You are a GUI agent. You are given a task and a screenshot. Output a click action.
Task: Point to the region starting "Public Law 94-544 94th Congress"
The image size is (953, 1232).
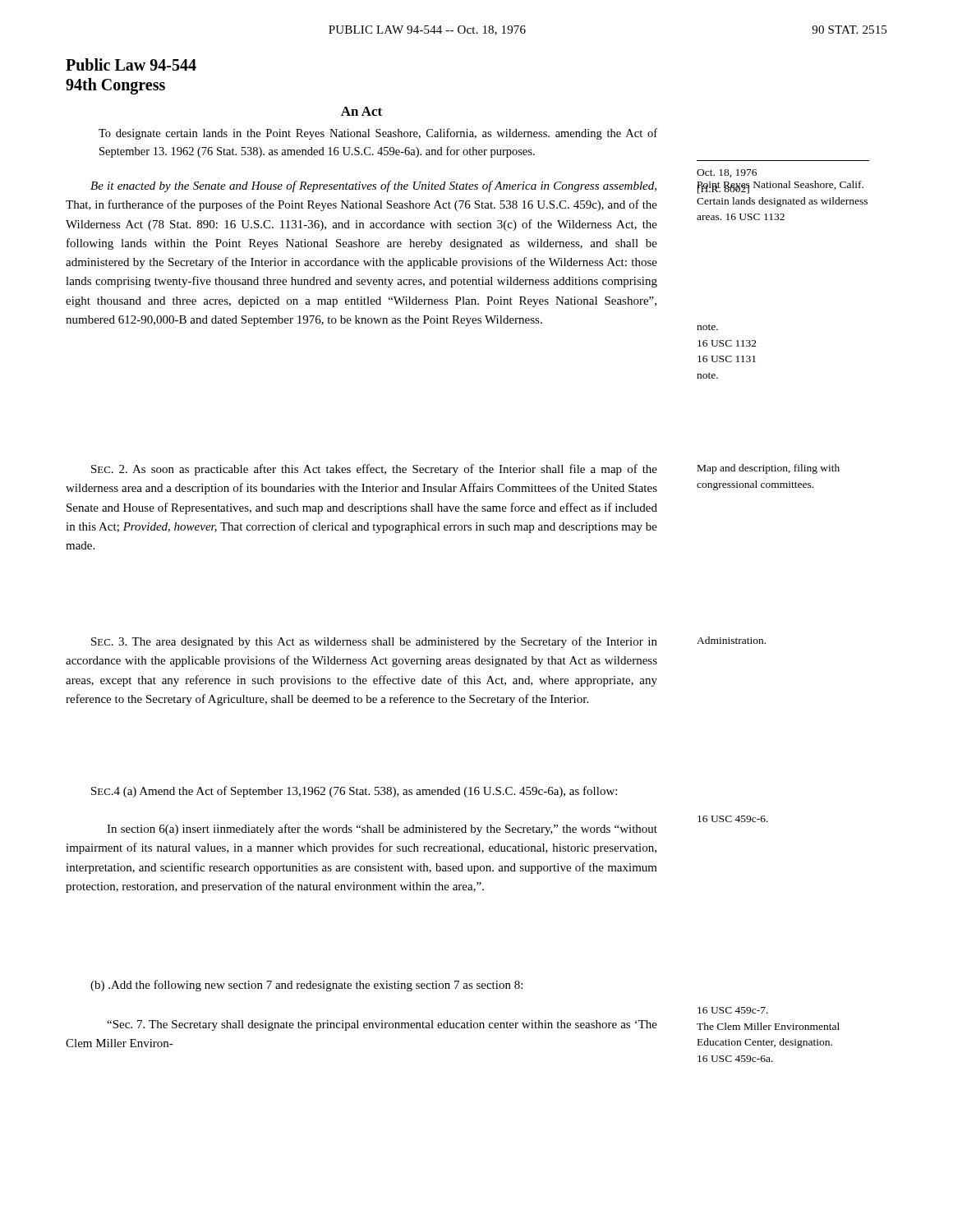coord(189,75)
